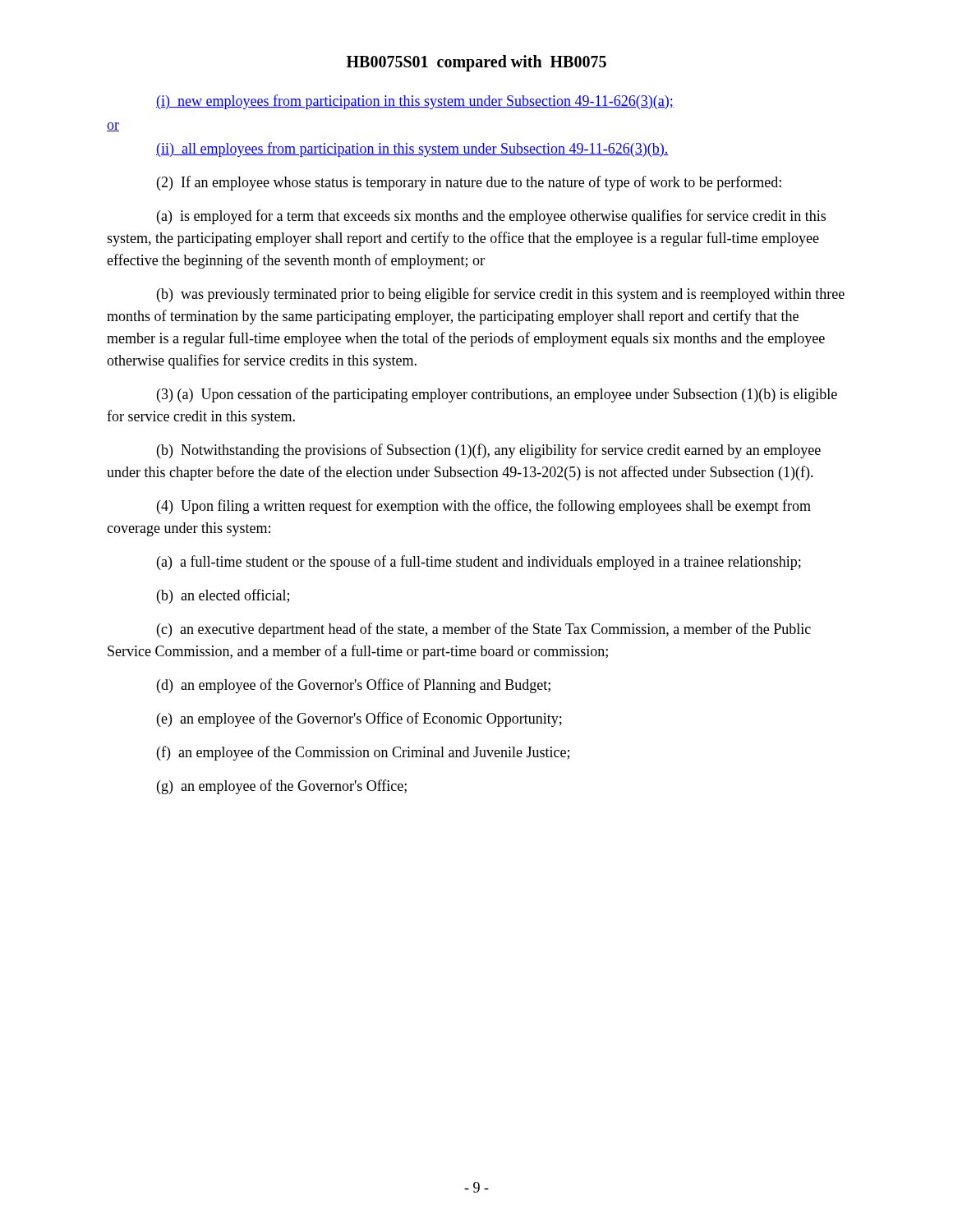Image resolution: width=953 pixels, height=1232 pixels.
Task: Click on the passage starting "(i) new employees from"
Action: 415,101
